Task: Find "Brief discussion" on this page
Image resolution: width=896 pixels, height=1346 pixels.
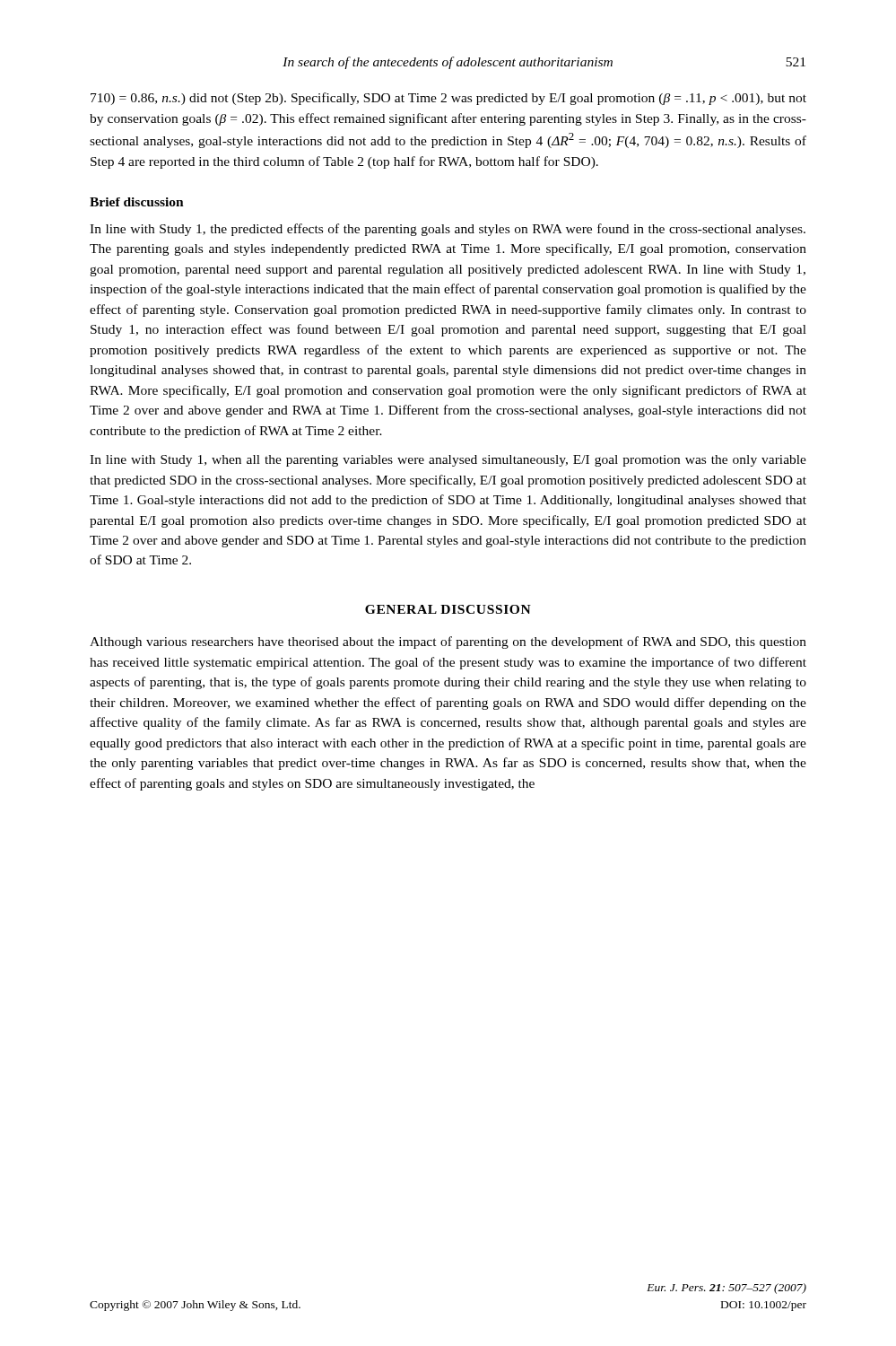Action: pos(137,201)
